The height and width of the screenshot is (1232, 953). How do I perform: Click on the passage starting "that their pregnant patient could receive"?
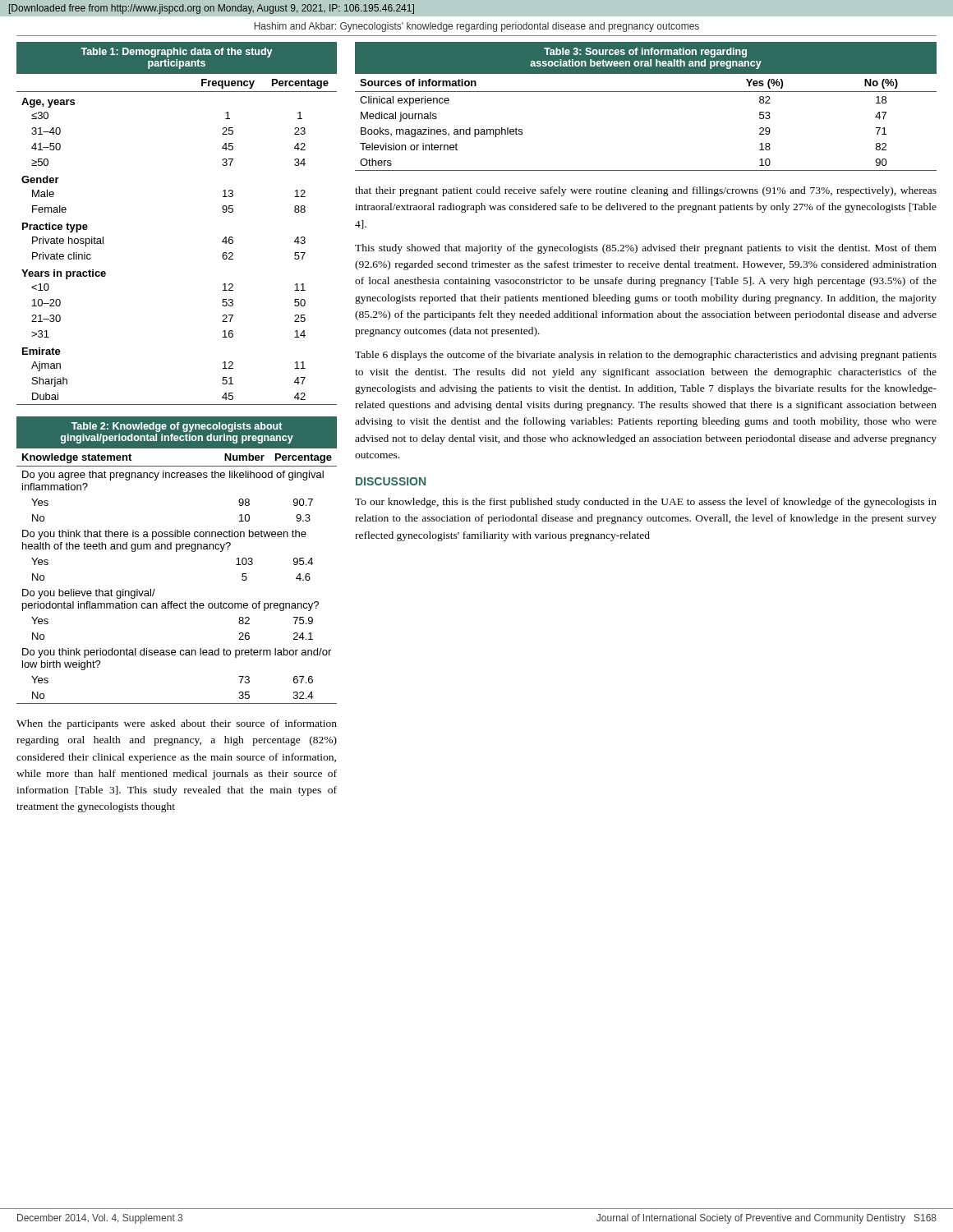[x=646, y=207]
